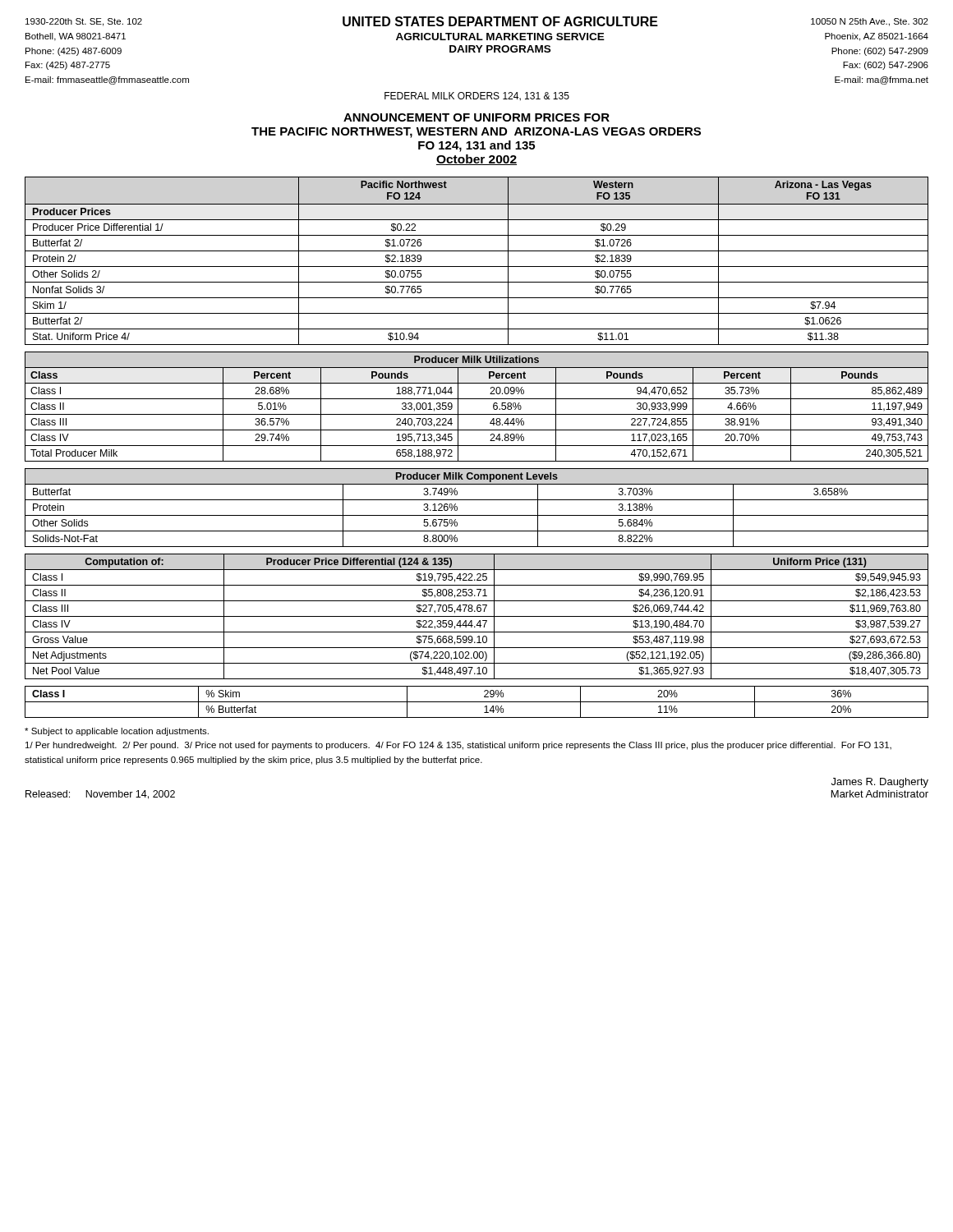Viewport: 953px width, 1232px height.
Task: Find "FEDERAL MILK ORDERS 124, 131 & 135" on this page
Action: tap(476, 96)
